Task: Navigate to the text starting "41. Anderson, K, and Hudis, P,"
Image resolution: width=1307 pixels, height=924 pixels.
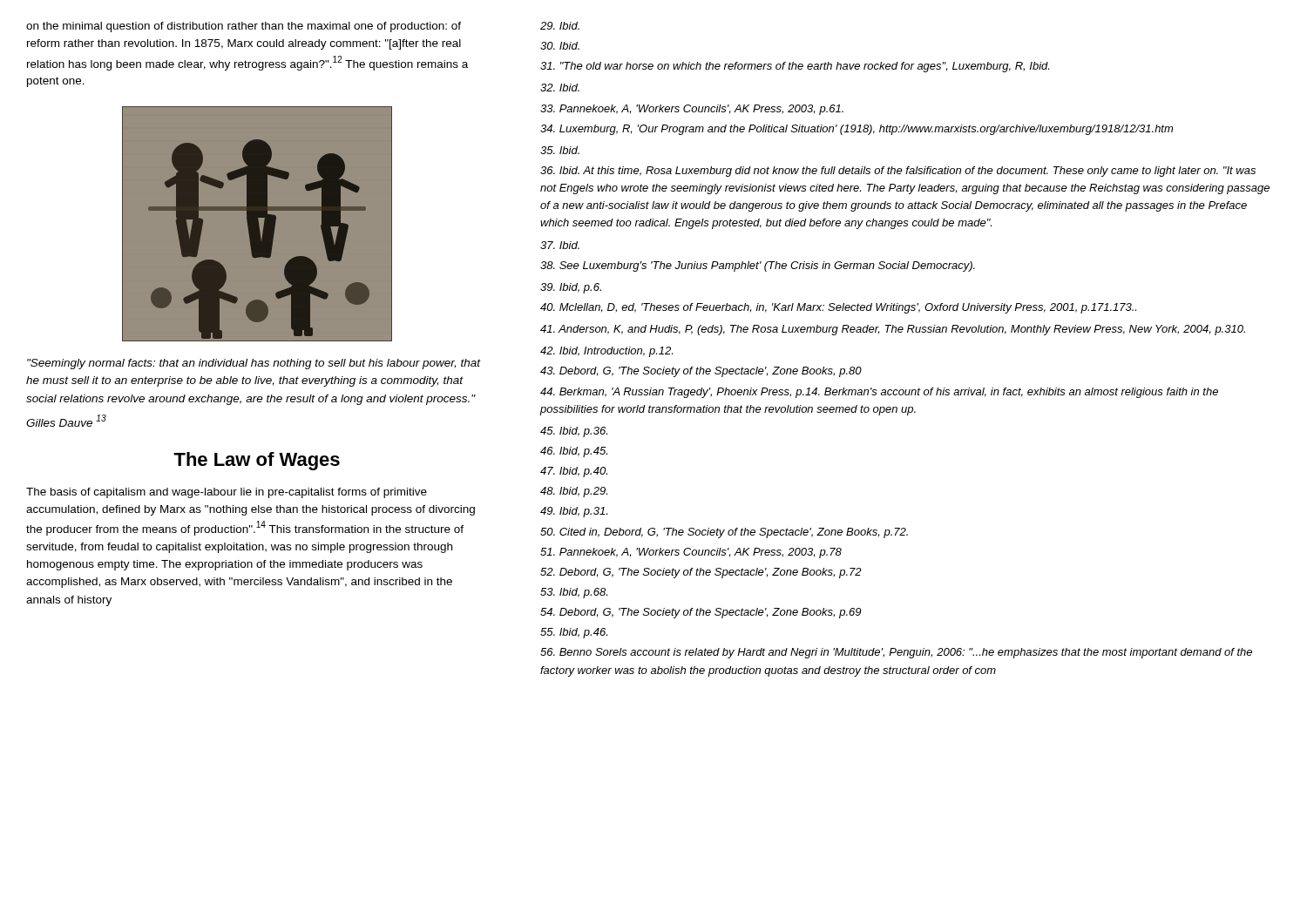Action: point(906,329)
